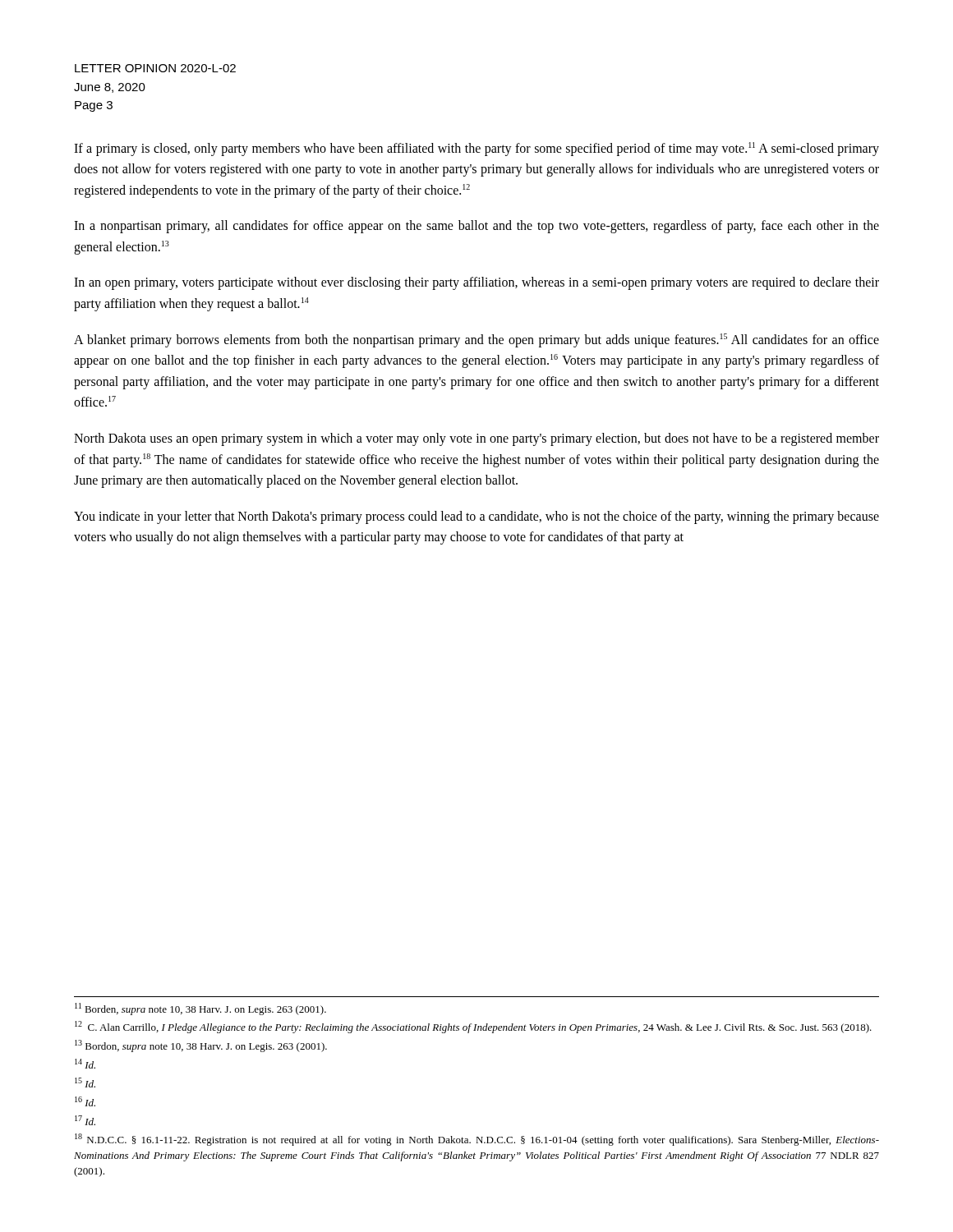The image size is (953, 1232).
Task: Find the footnote containing "13 Bordon, supra note"
Action: [201, 1046]
